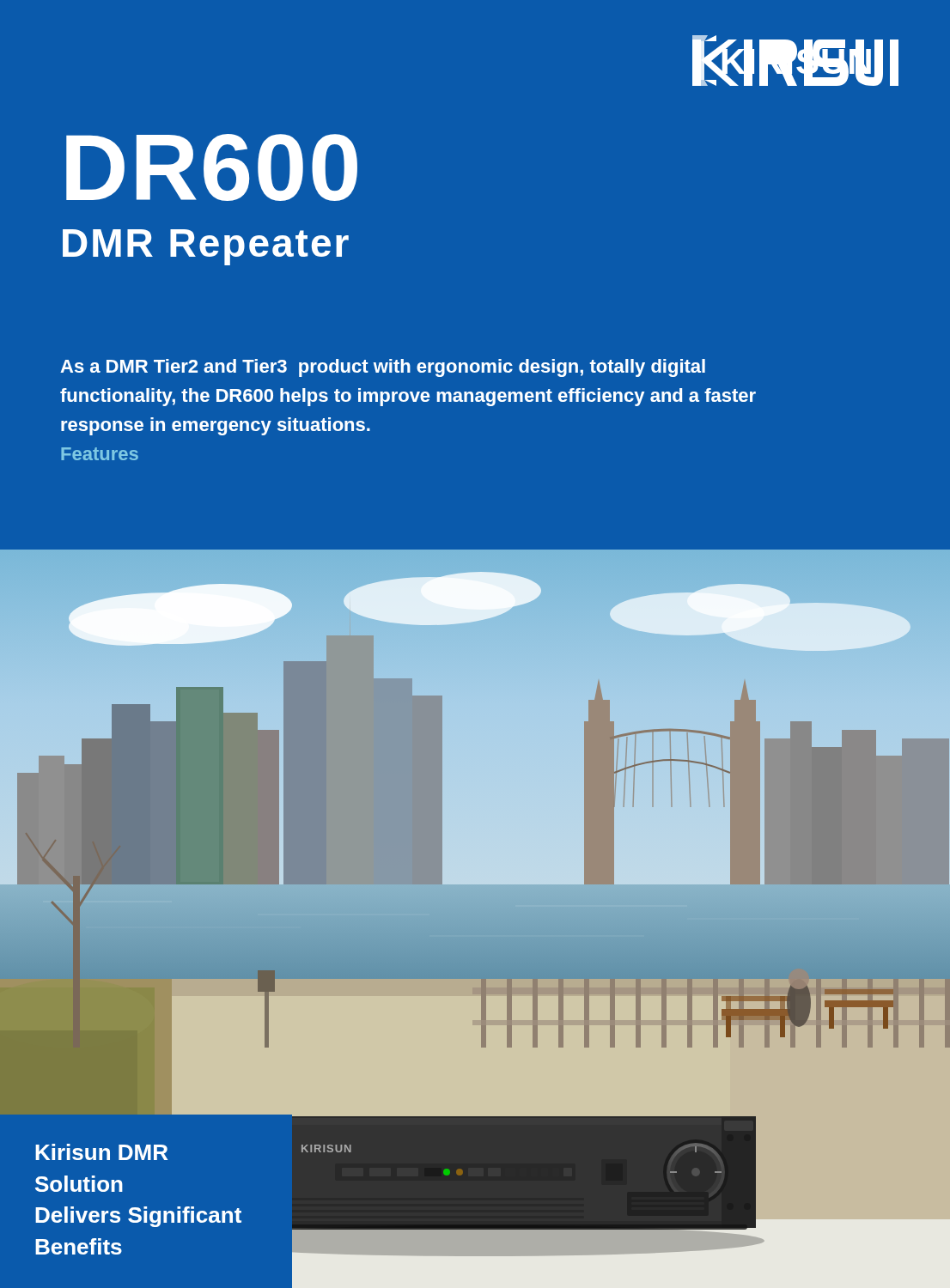Navigate to the element starting "DR600 DMR Repeater"

(x=211, y=193)
